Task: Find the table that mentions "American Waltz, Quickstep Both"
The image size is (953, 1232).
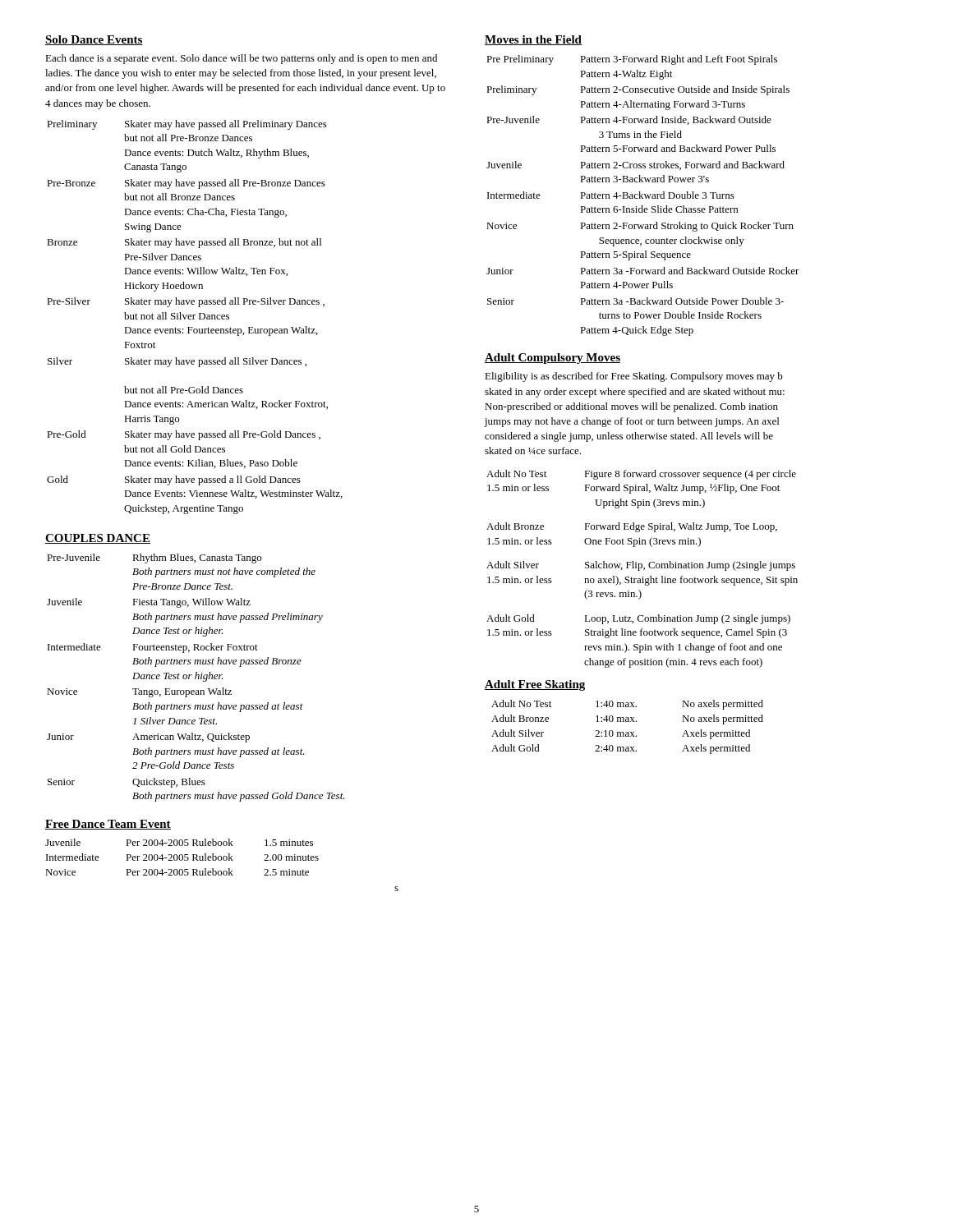Action: click(246, 676)
